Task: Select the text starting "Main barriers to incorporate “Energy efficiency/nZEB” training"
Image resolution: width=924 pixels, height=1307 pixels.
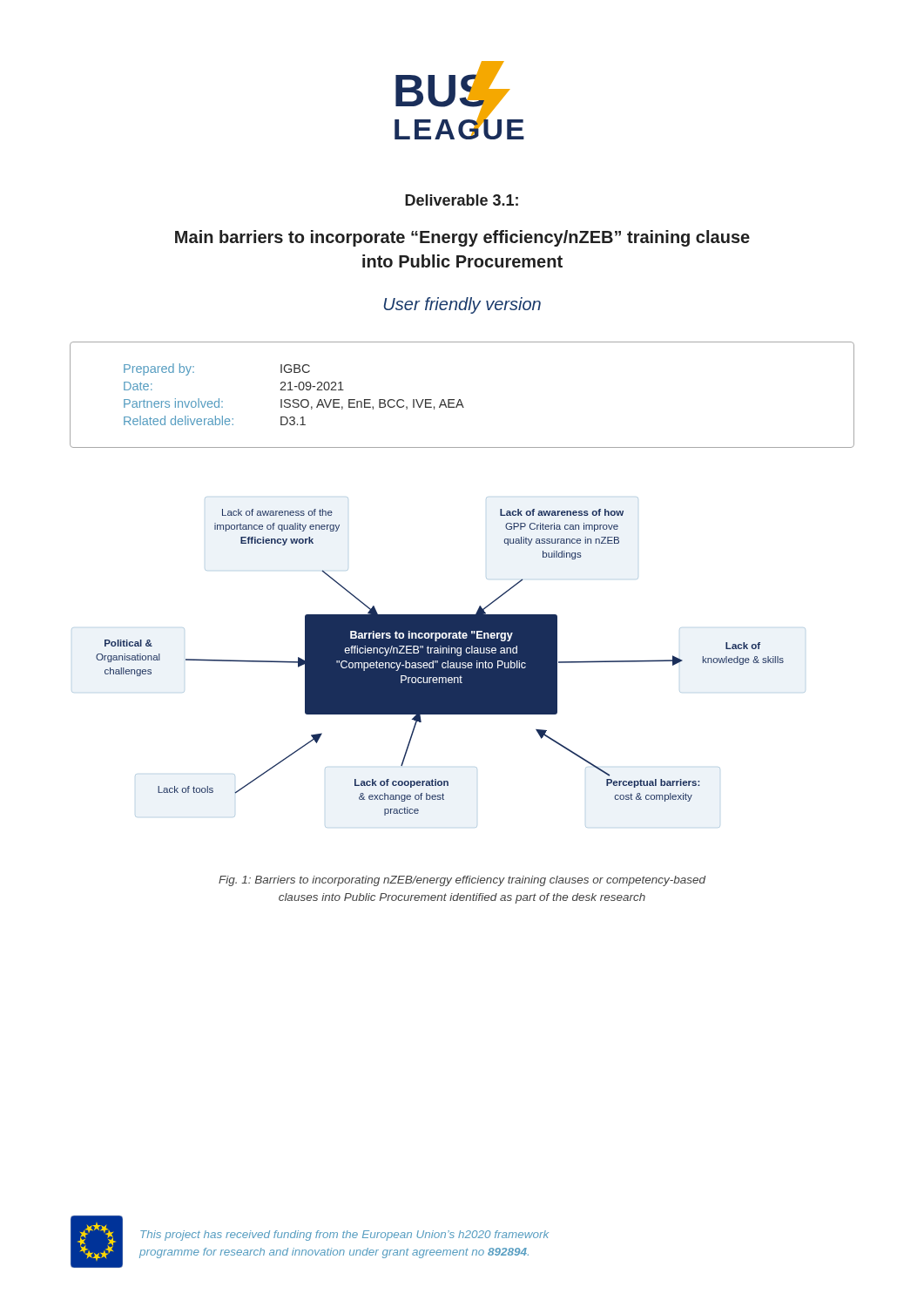Action: tap(462, 249)
